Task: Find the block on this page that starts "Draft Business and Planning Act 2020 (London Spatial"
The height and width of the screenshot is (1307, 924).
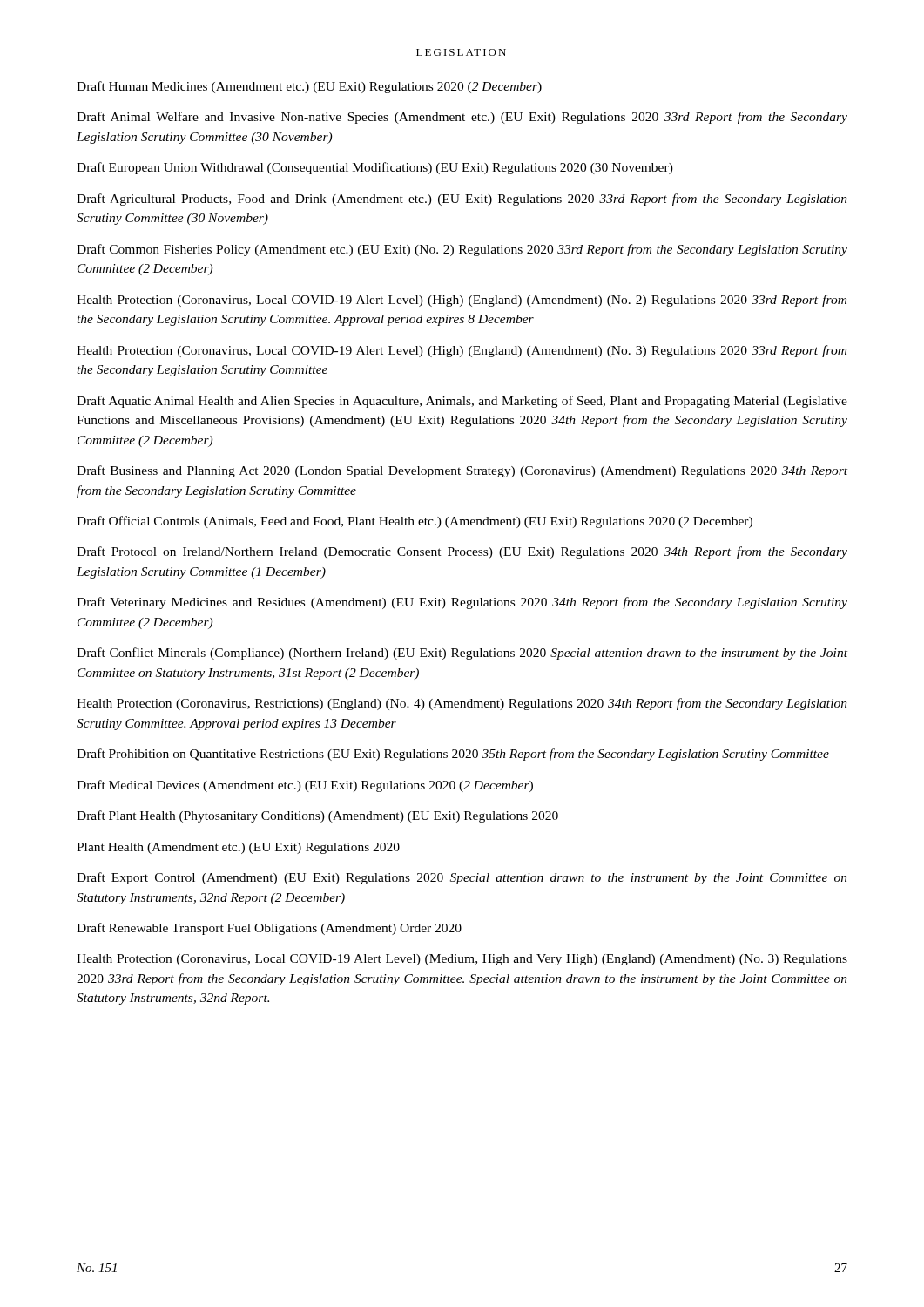Action: click(462, 480)
